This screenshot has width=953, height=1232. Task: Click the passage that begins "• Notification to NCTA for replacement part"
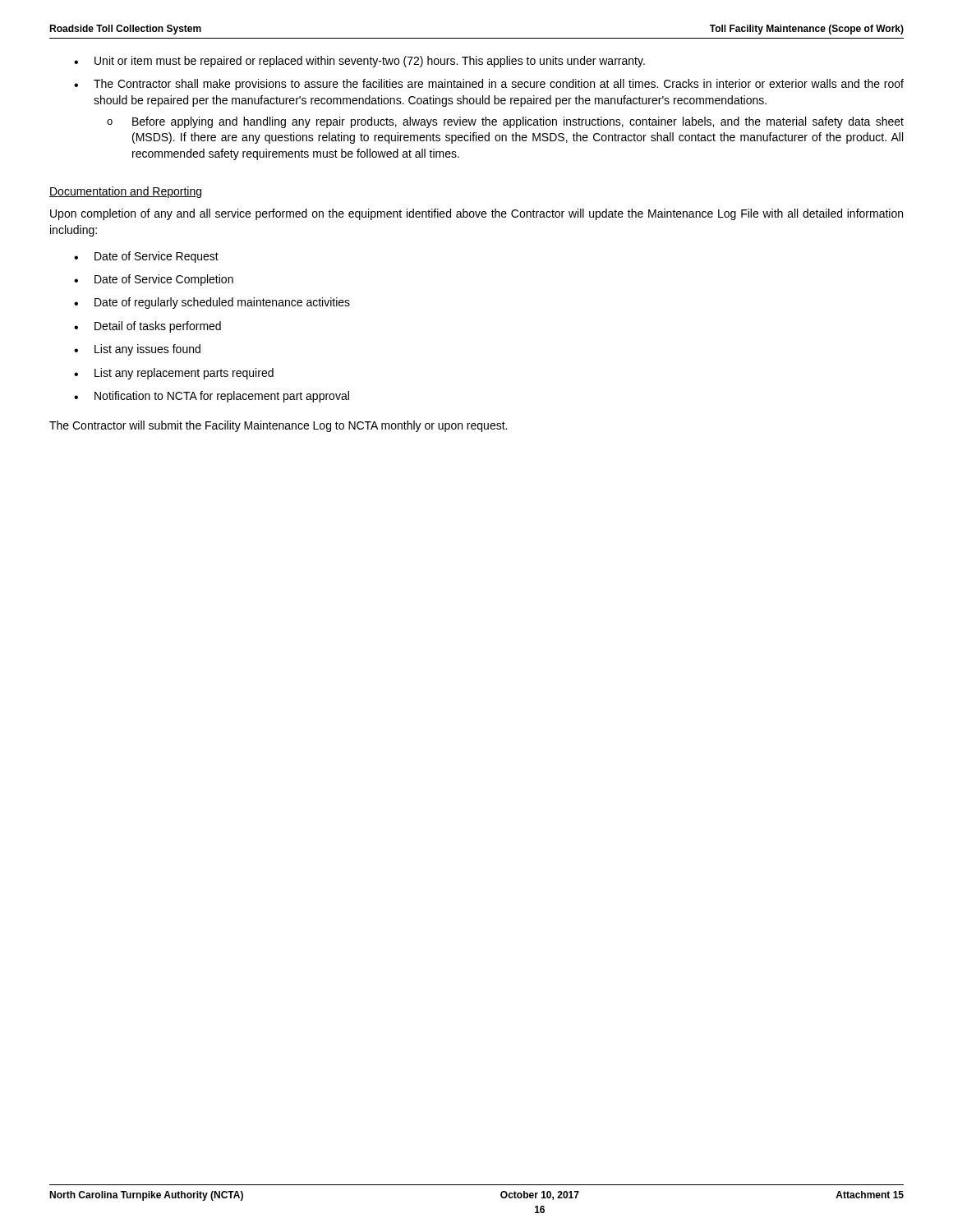tap(212, 397)
